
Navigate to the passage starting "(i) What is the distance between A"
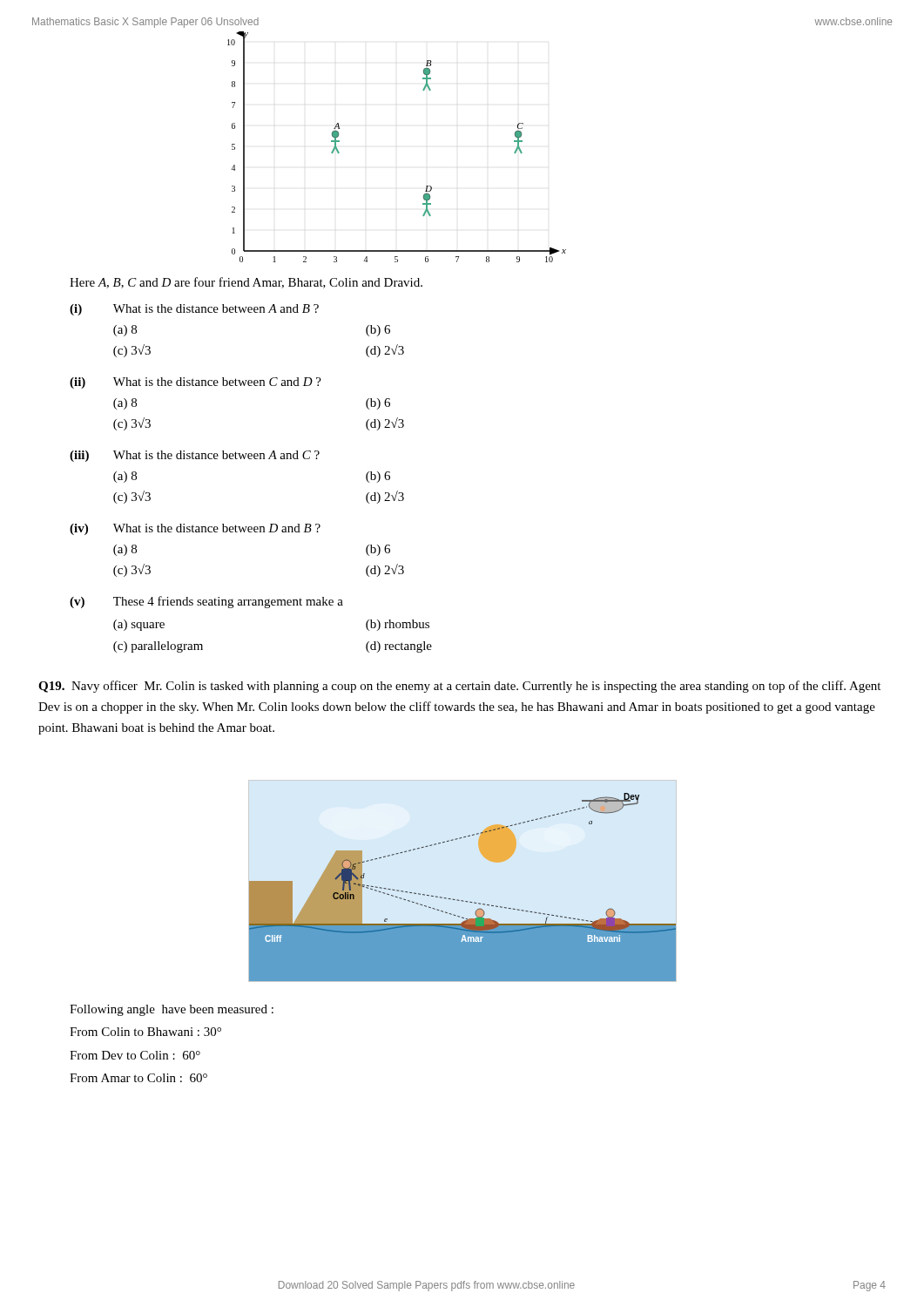coord(194,310)
